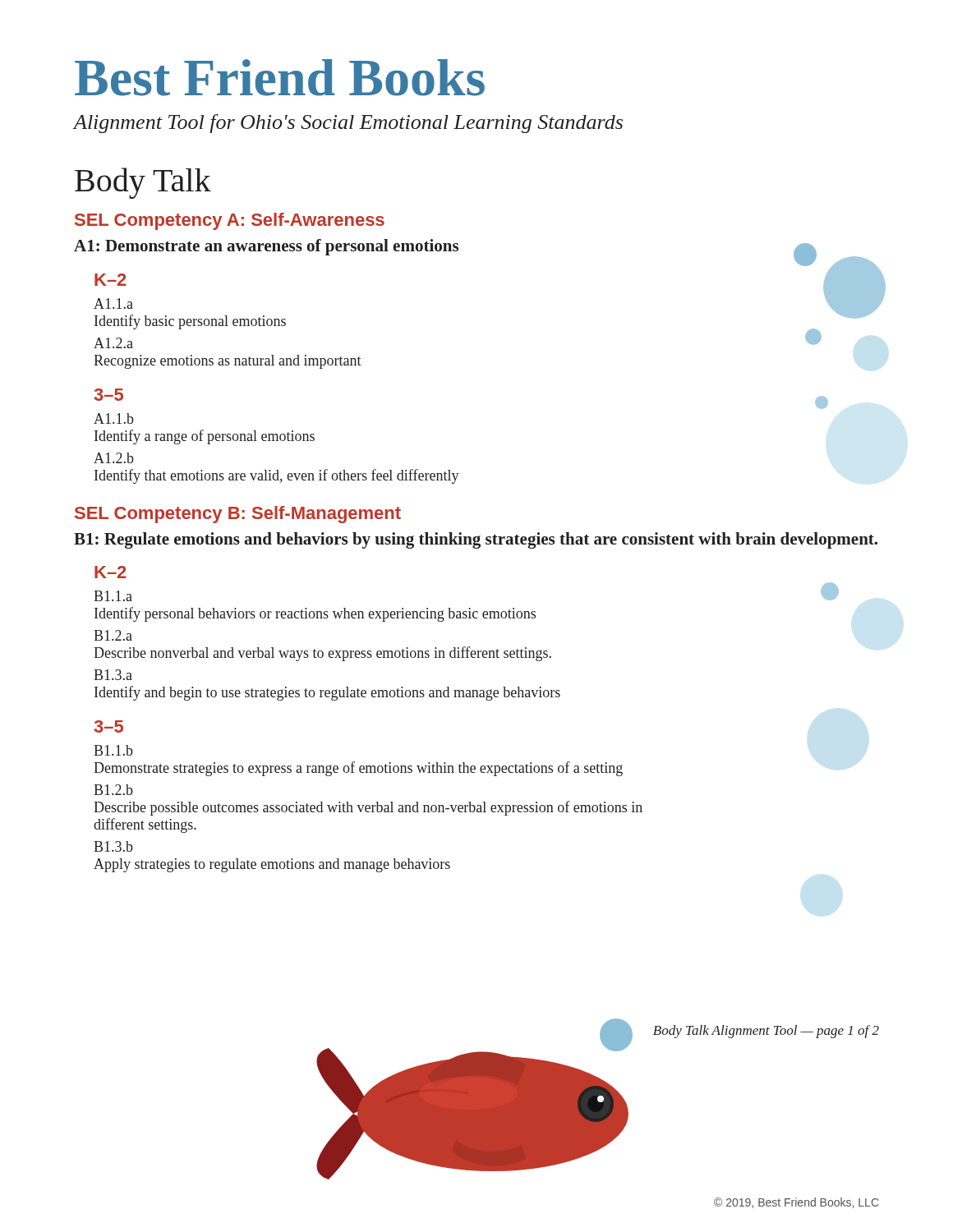Select the region starting "B1.3.b Apply strategies to"
Viewport: 953px width, 1232px height.
click(x=113, y=846)
